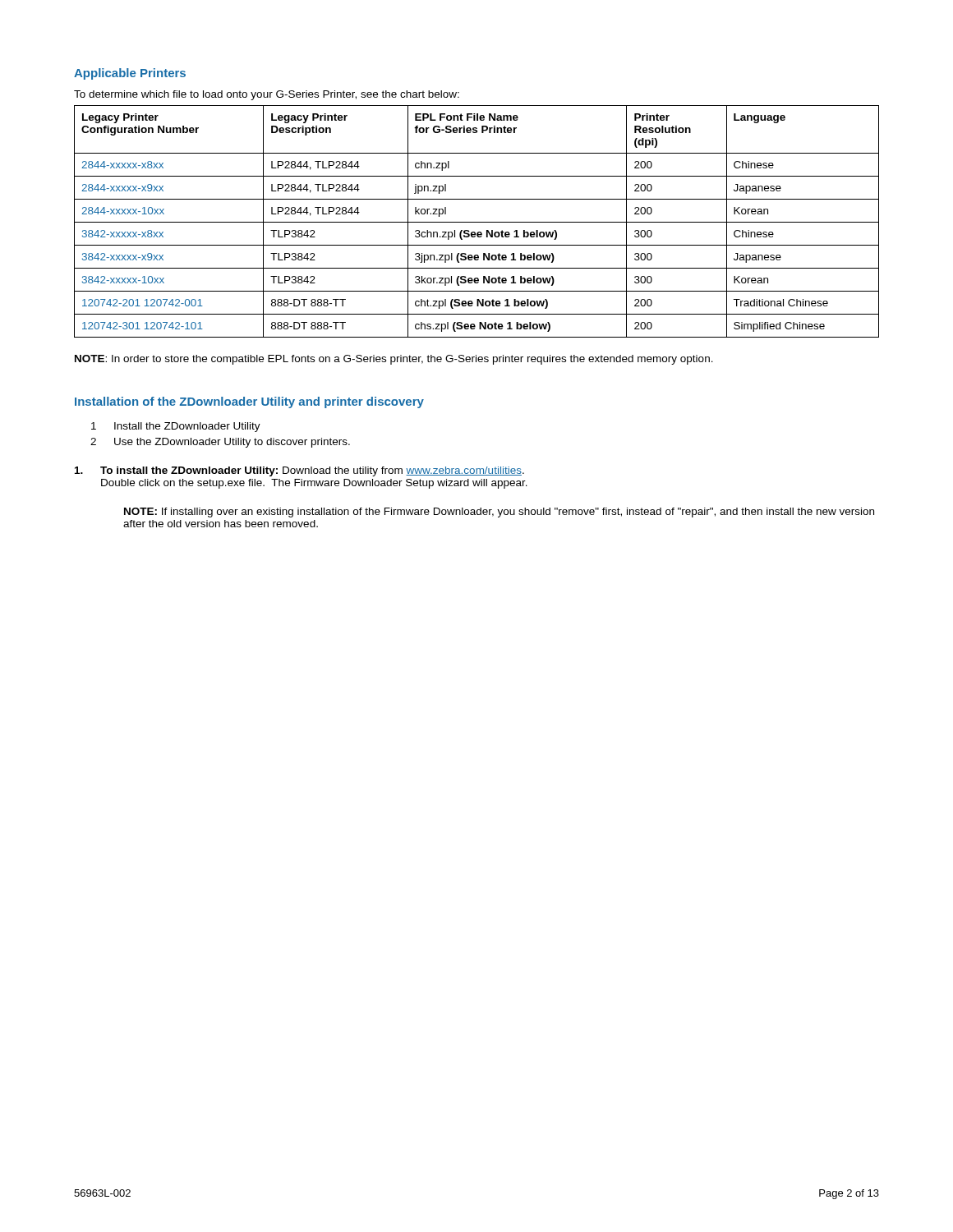Locate the text block starting "To install the ZDownloader Utility: Download the"
The image size is (953, 1232).
point(301,476)
